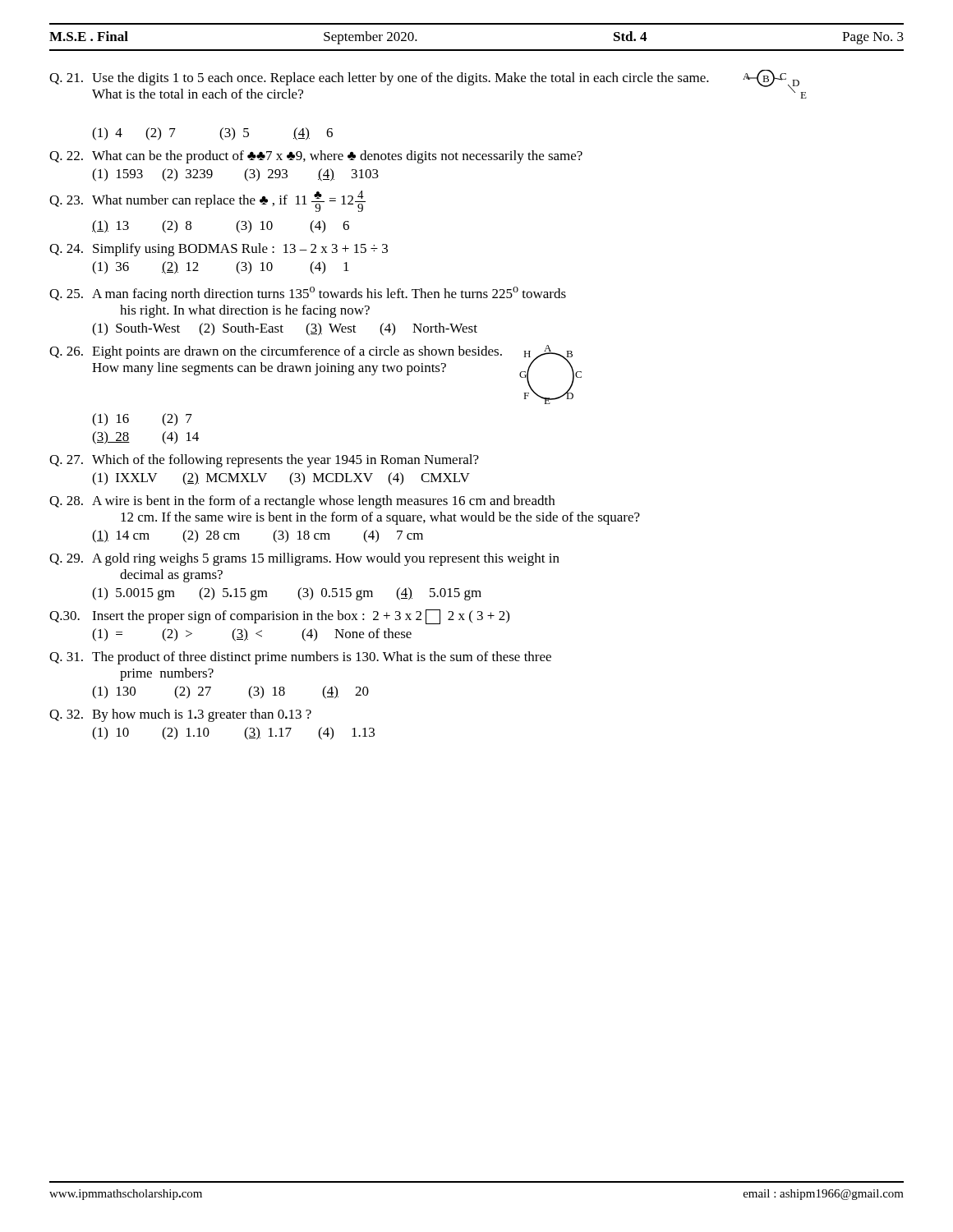Navigate to the block starting "Q. 27. Which of the following represents the"
This screenshot has width=953, height=1232.
click(476, 469)
